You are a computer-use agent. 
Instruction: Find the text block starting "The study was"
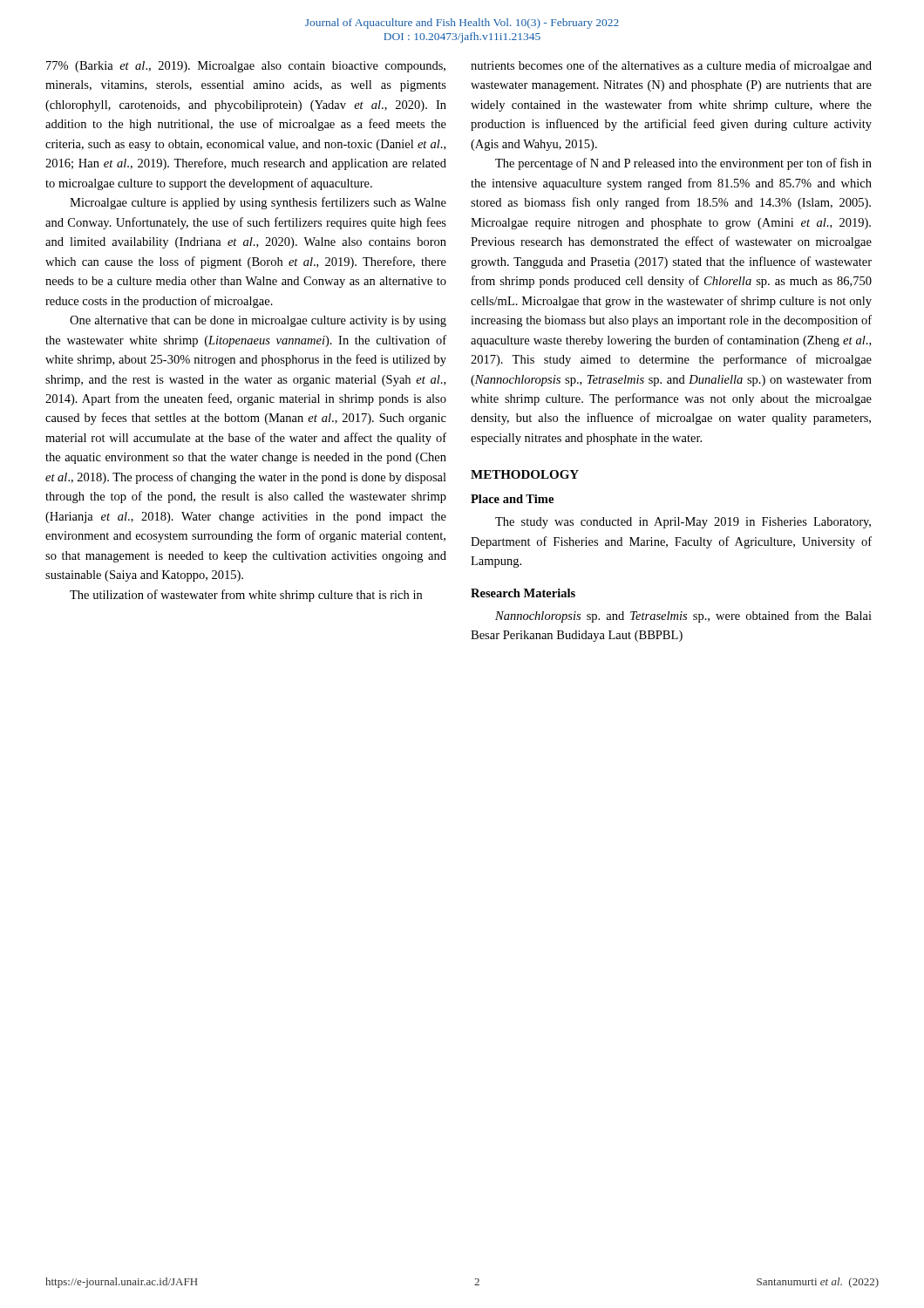[671, 541]
